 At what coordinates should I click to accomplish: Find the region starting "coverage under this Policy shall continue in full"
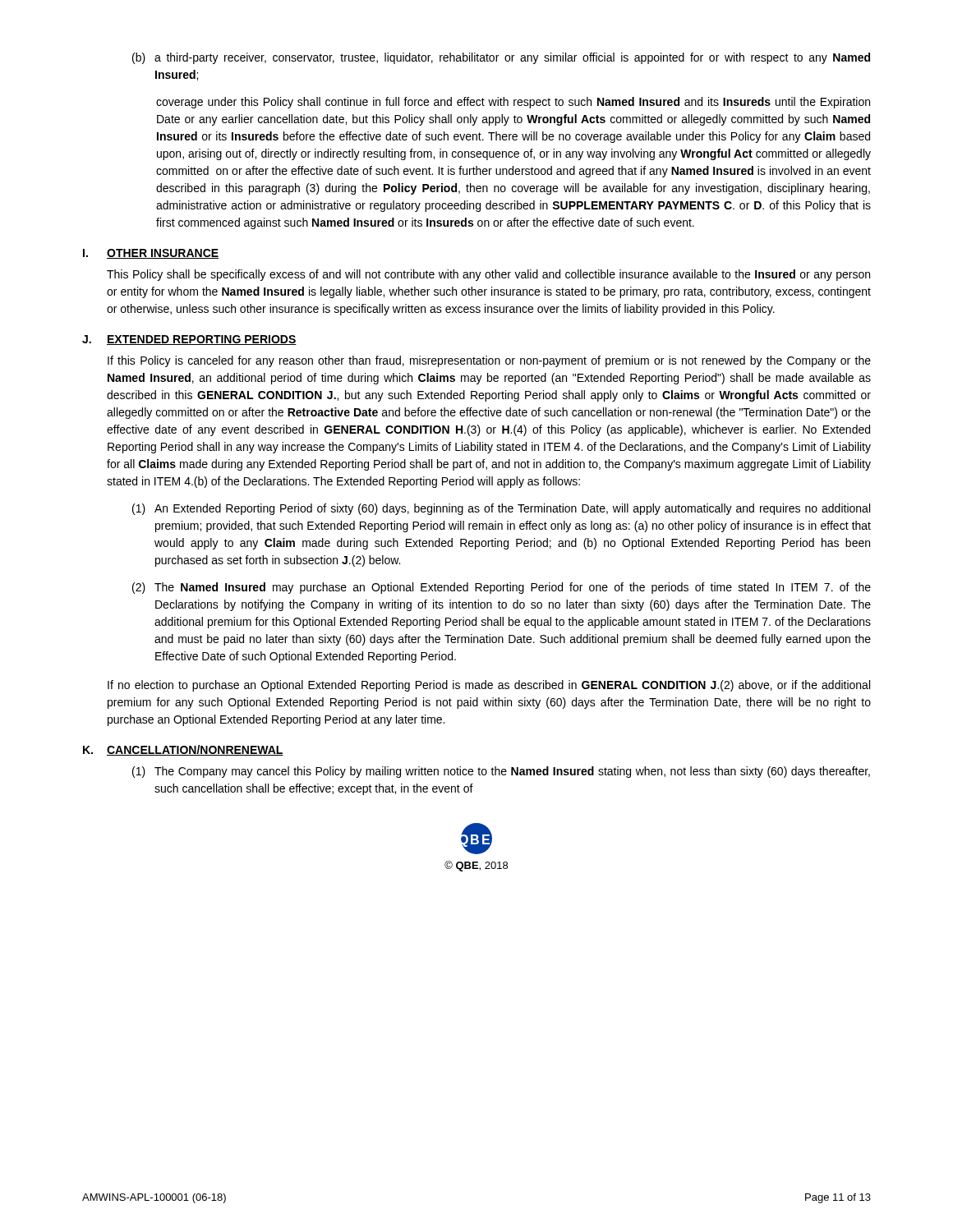tap(513, 162)
